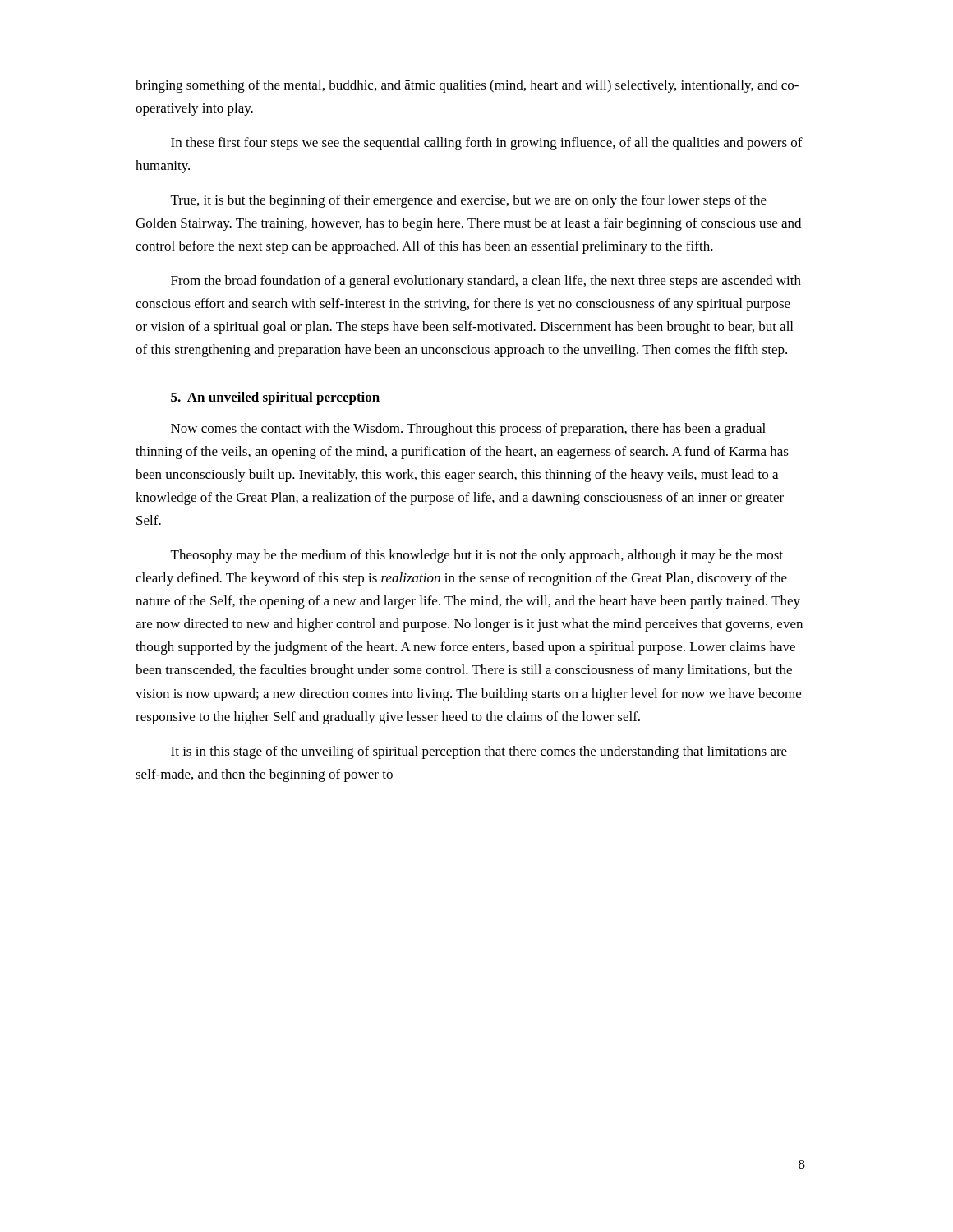Viewport: 953px width, 1232px height.
Task: Select the text block starting "Theosophy may be the medium of this knowledge"
Action: pyautogui.click(x=470, y=636)
